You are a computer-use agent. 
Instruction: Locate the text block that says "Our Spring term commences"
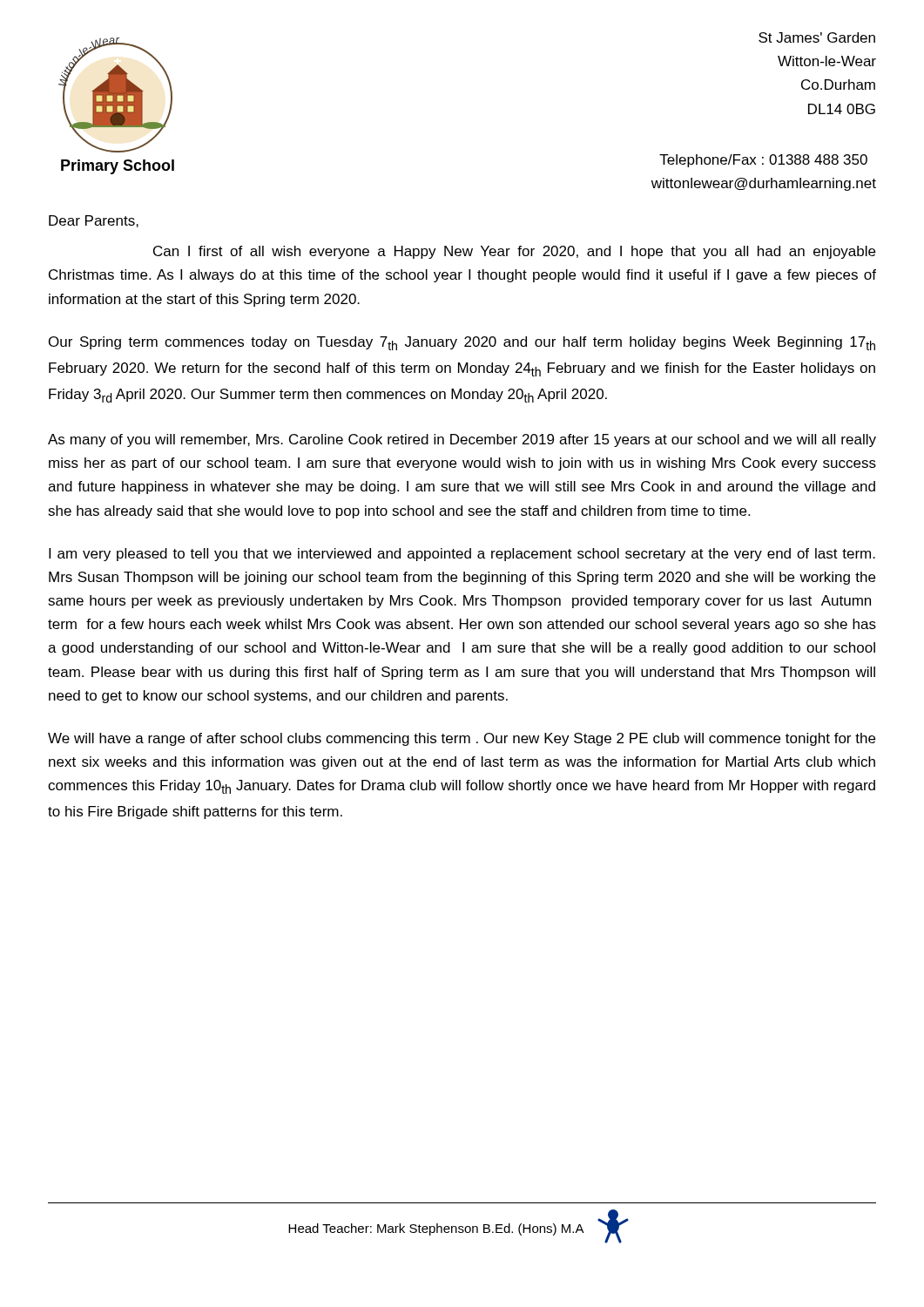[x=462, y=369]
